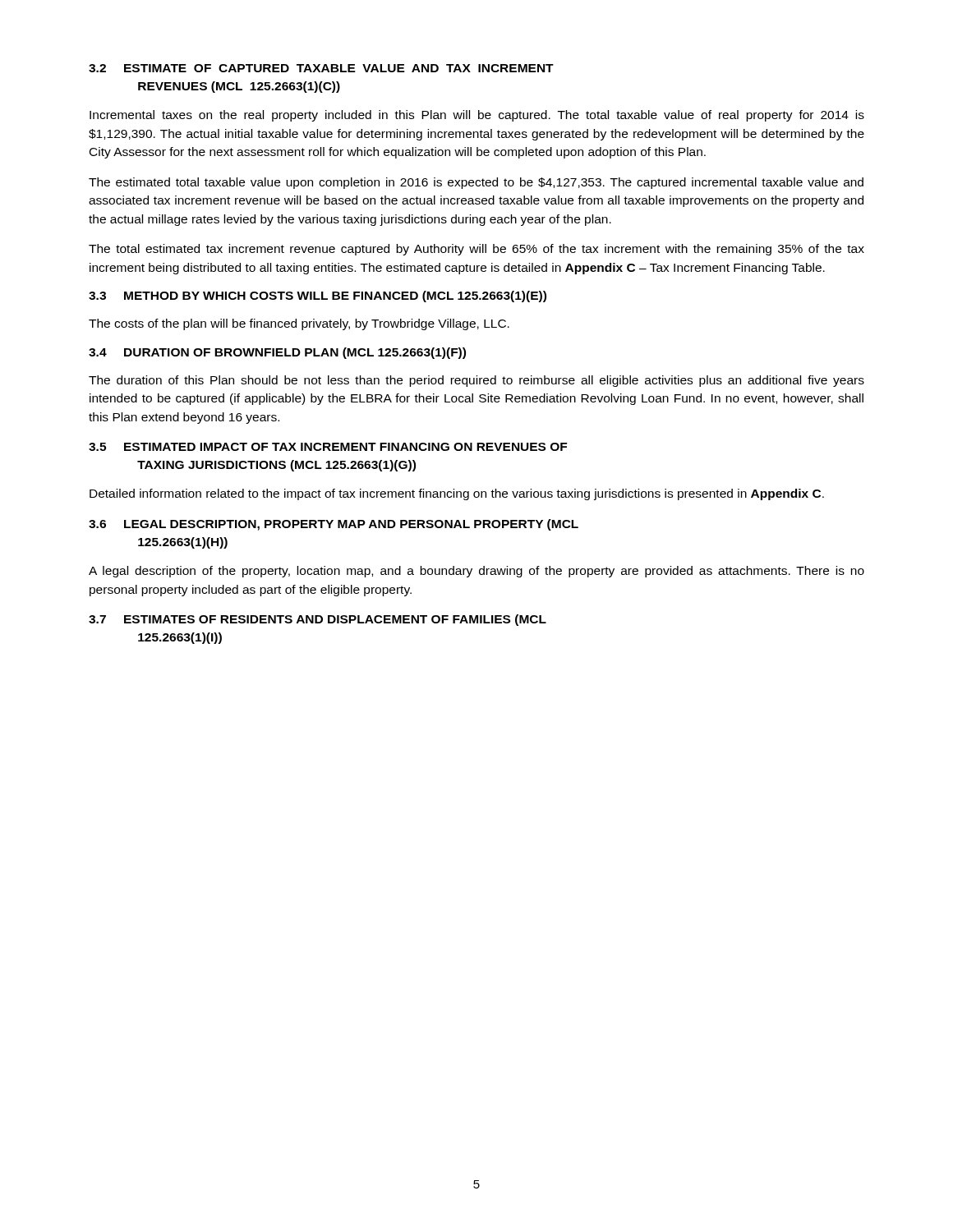Locate the block of text that opens with "Incremental taxes on the real property included"
This screenshot has height=1232, width=953.
coord(476,133)
